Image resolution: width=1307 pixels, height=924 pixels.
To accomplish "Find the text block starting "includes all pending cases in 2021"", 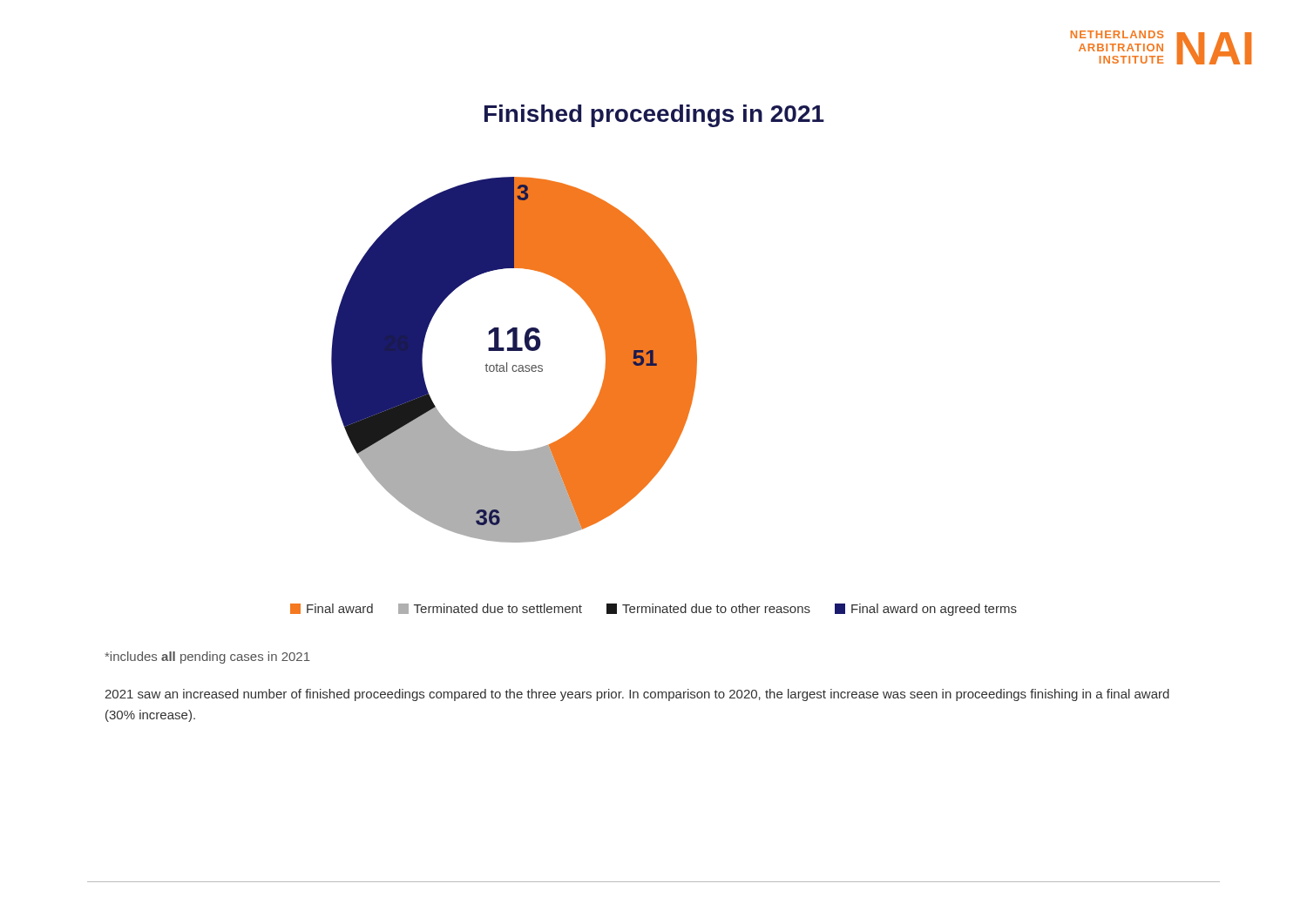I will pos(207,656).
